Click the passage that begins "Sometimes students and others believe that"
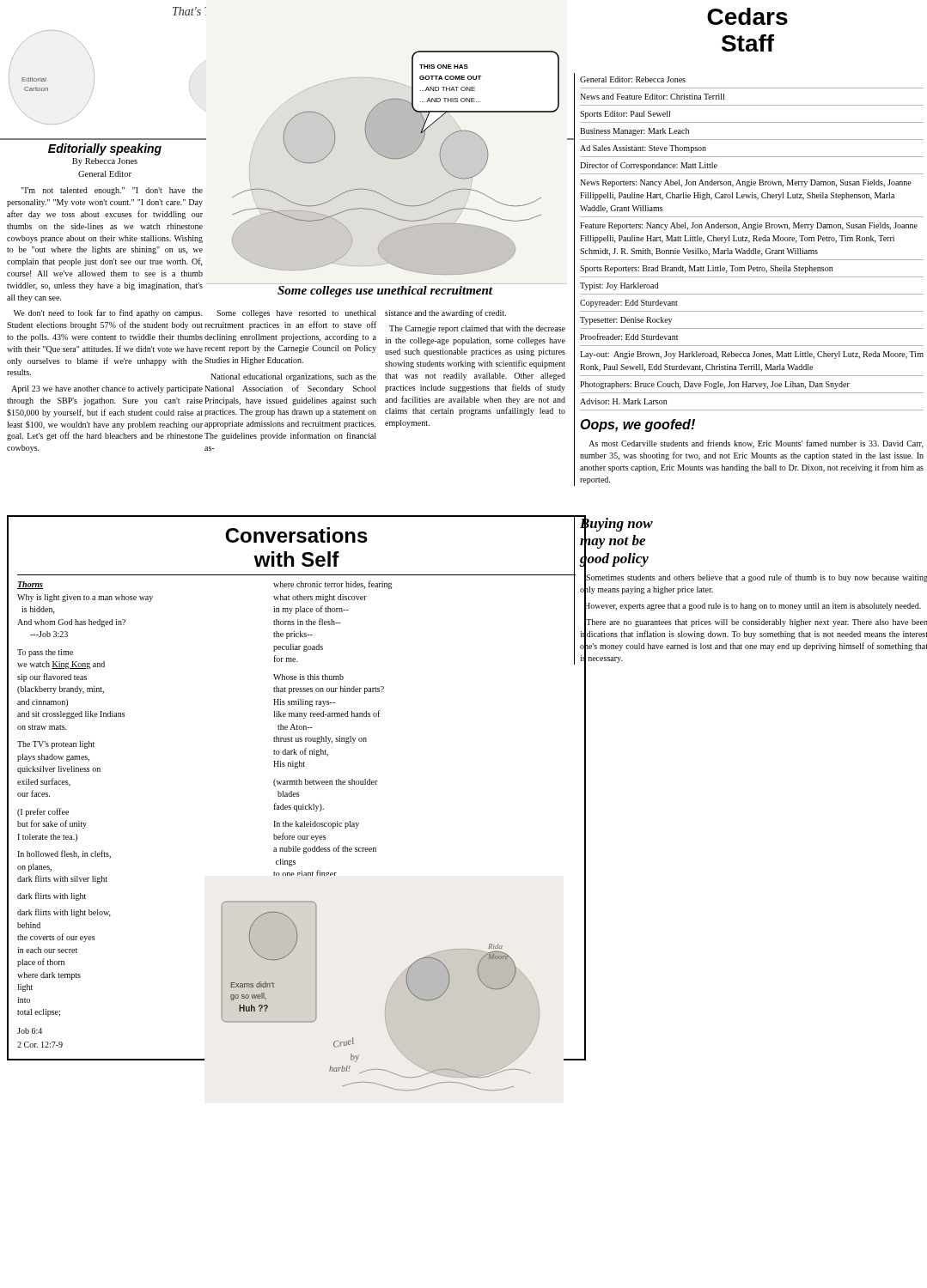This screenshot has width=927, height=1288. 753,584
